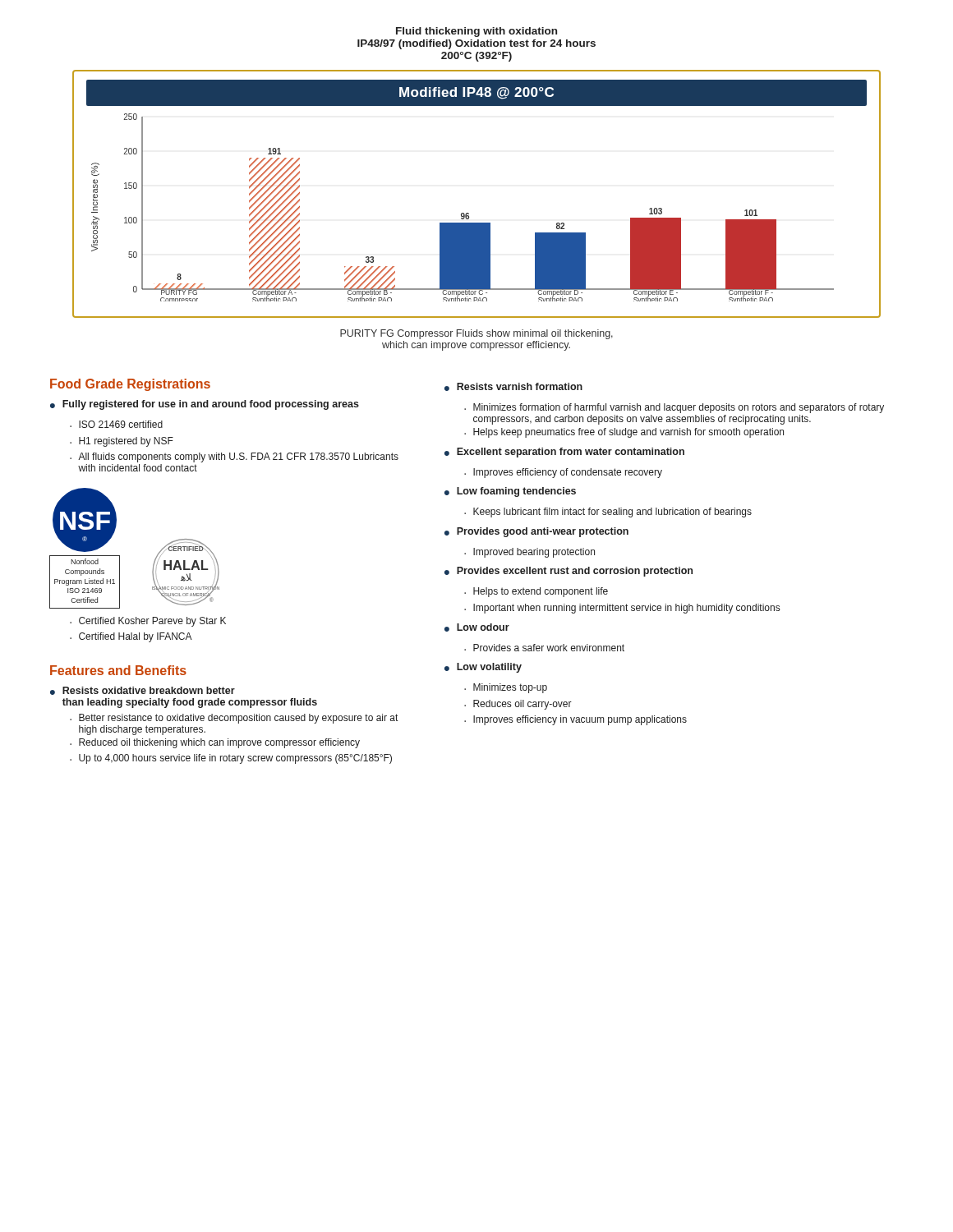Image resolution: width=953 pixels, height=1232 pixels.
Task: Find the block on this page that starts "· Certified Kosher Pareve"
Action: coord(148,622)
